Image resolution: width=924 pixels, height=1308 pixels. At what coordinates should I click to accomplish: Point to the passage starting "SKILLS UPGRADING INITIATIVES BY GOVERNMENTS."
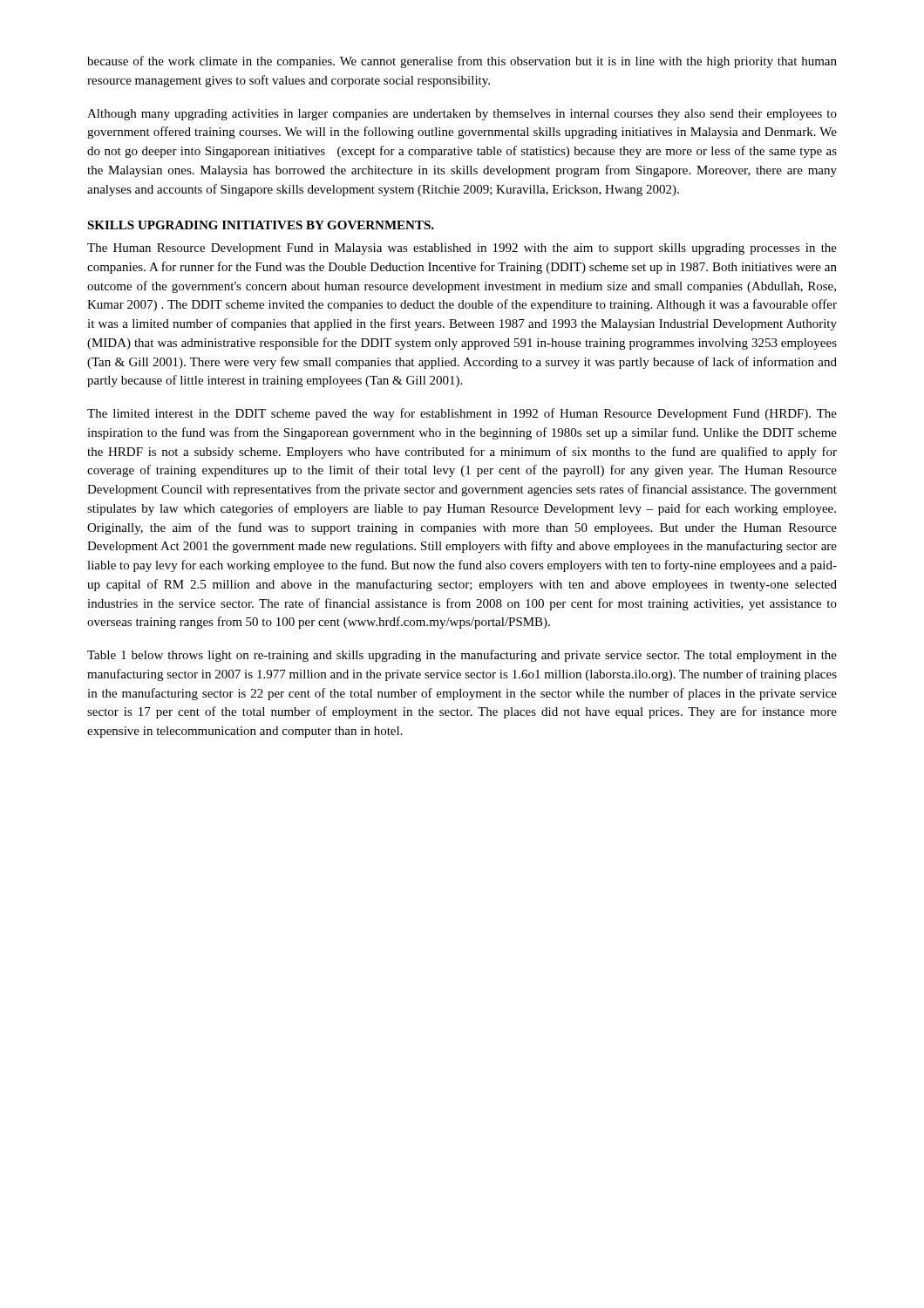(x=261, y=225)
